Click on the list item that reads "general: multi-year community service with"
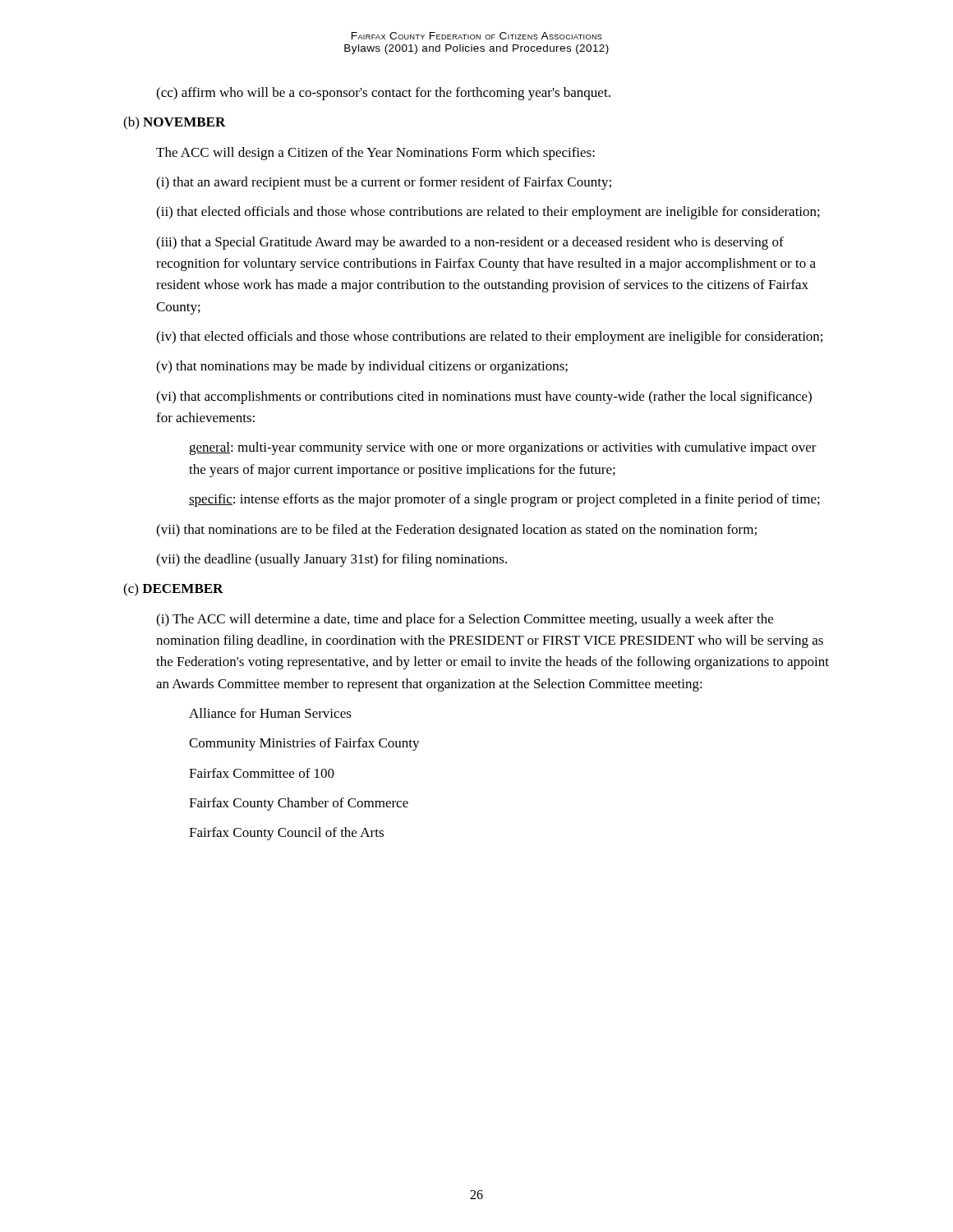 [x=503, y=458]
